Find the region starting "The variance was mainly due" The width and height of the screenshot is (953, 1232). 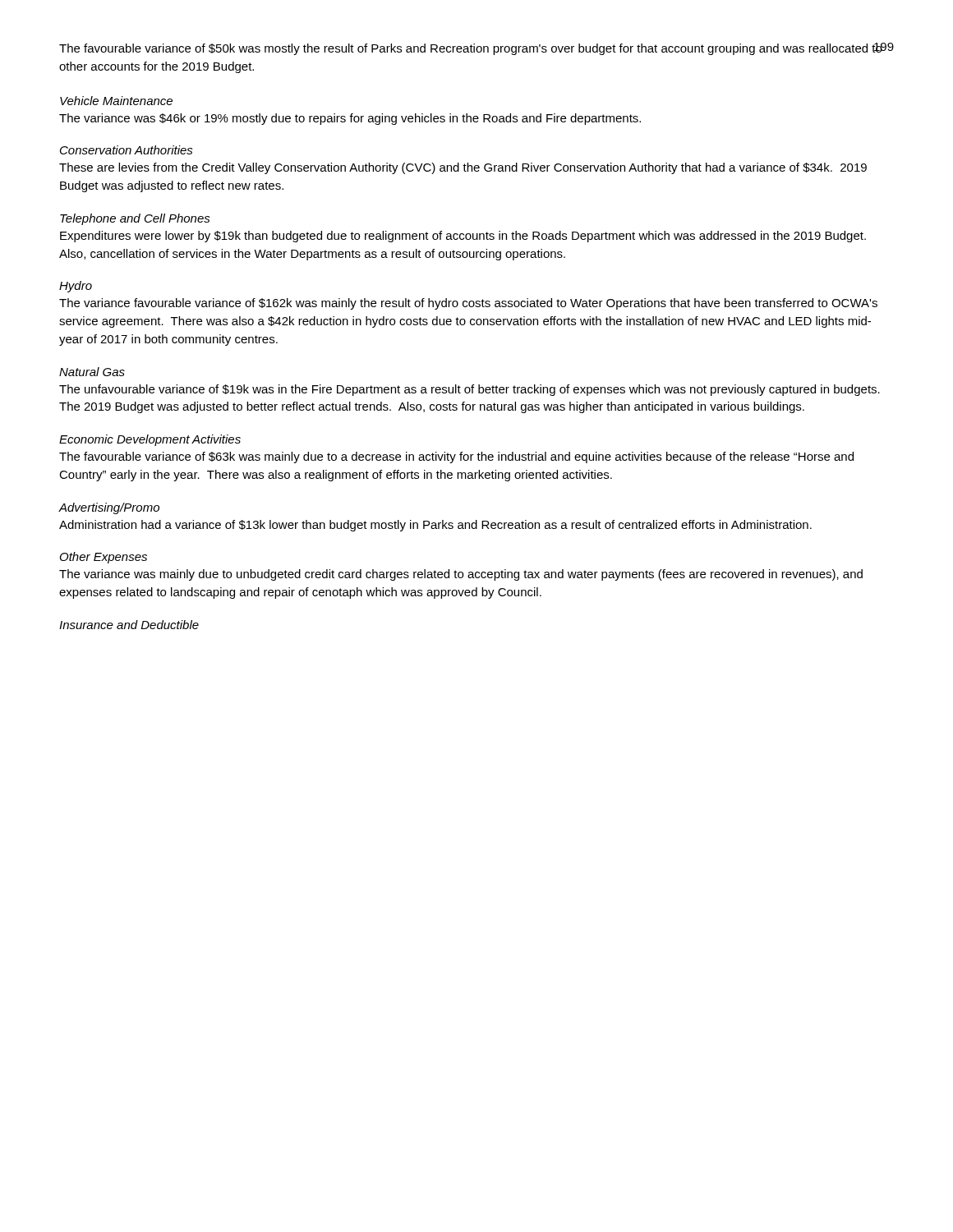point(476,583)
